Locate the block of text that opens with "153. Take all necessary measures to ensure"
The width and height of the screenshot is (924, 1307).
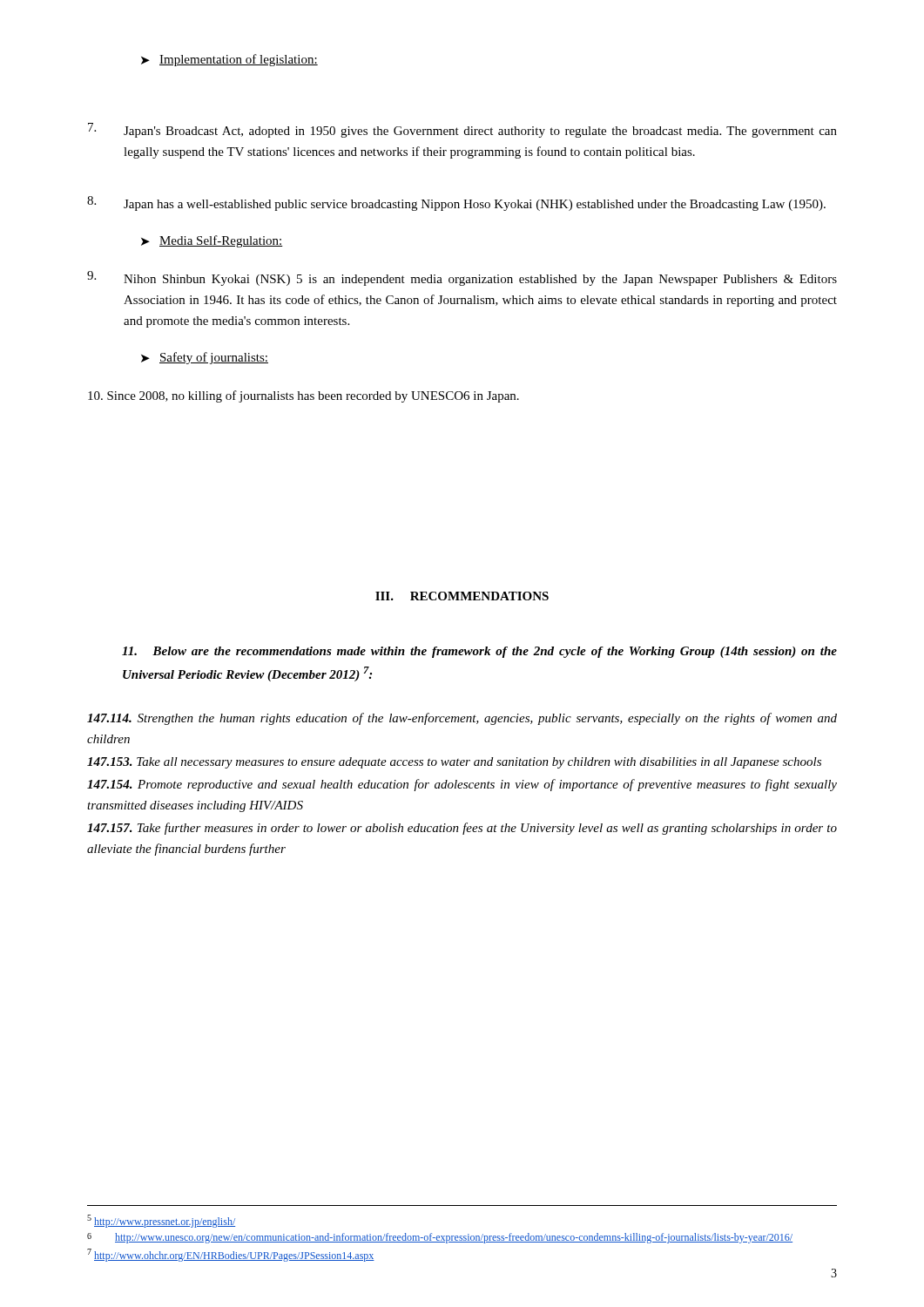[454, 762]
